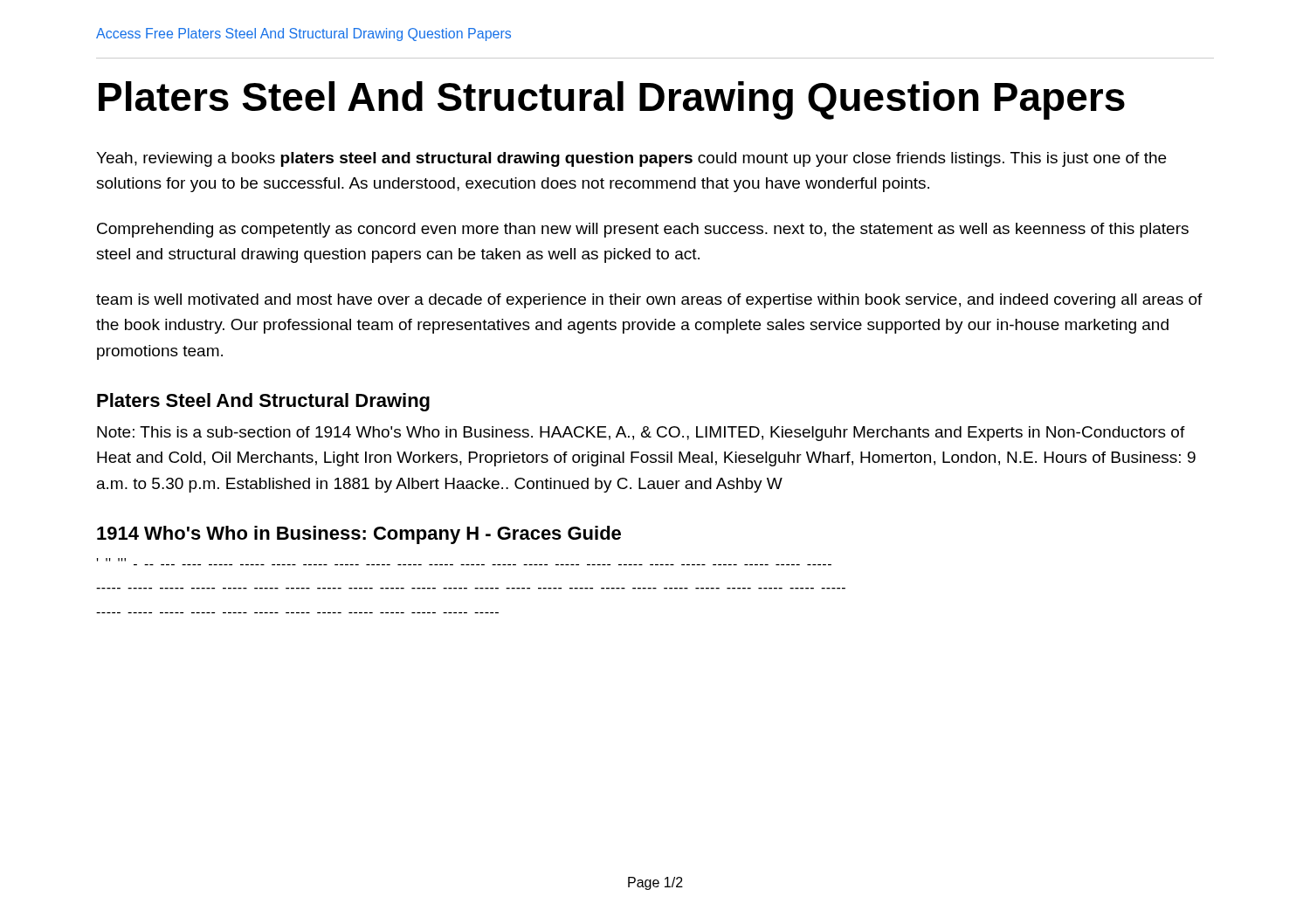Point to the region starting "team is well motivated and most"

pyautogui.click(x=649, y=325)
